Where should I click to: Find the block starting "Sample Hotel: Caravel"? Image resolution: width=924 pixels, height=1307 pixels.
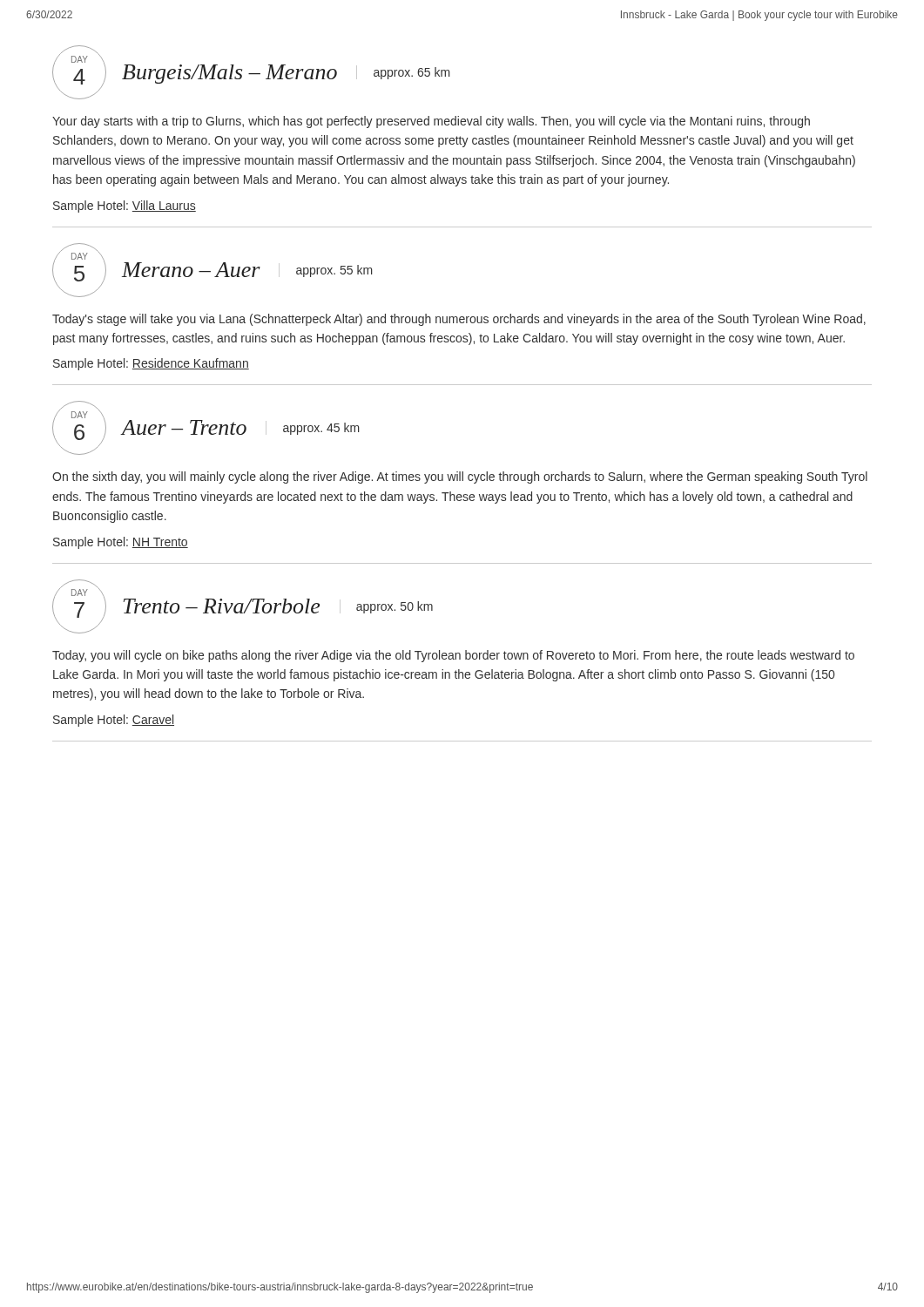[113, 719]
